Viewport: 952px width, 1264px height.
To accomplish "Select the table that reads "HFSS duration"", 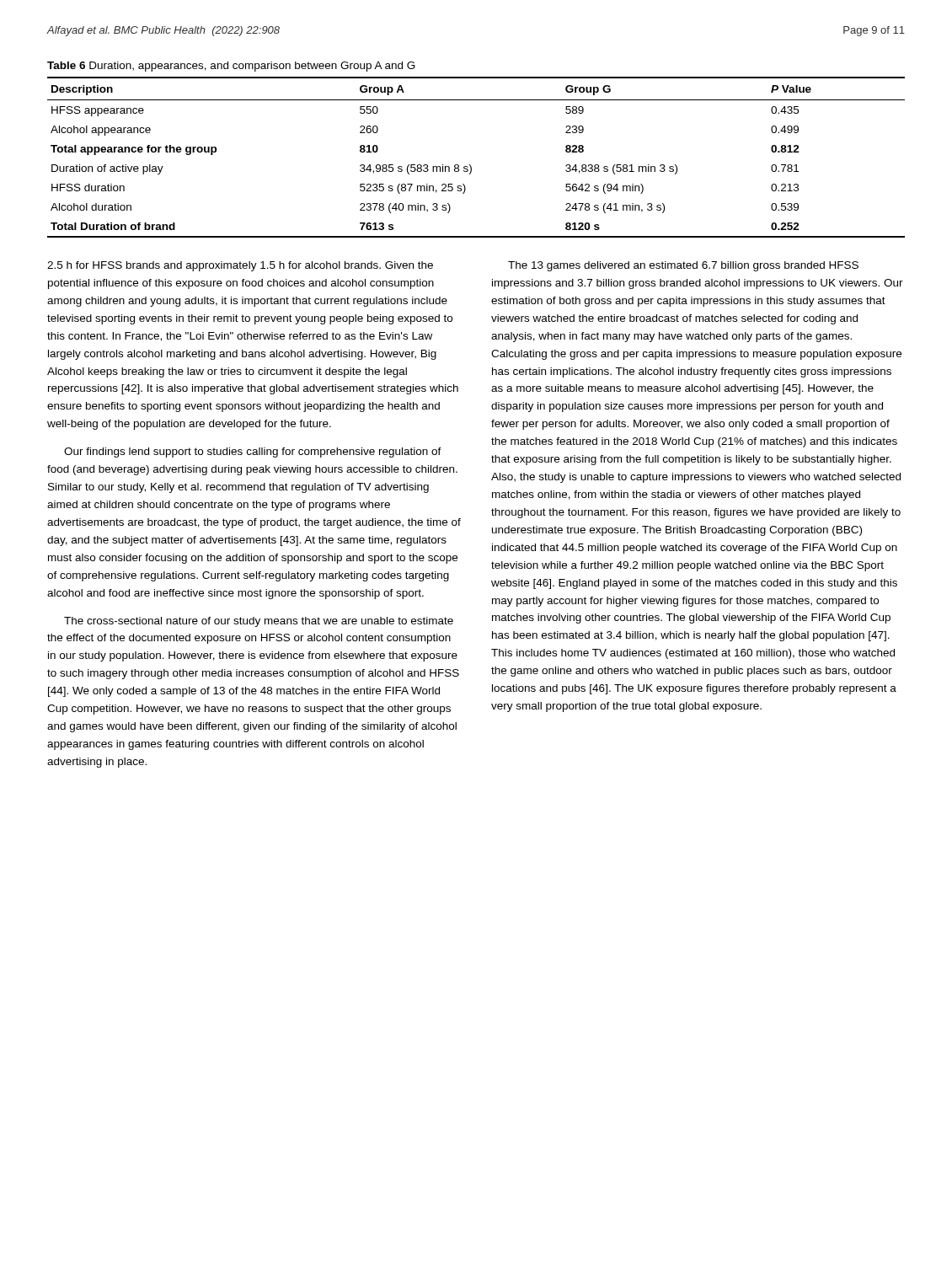I will pyautogui.click(x=476, y=157).
